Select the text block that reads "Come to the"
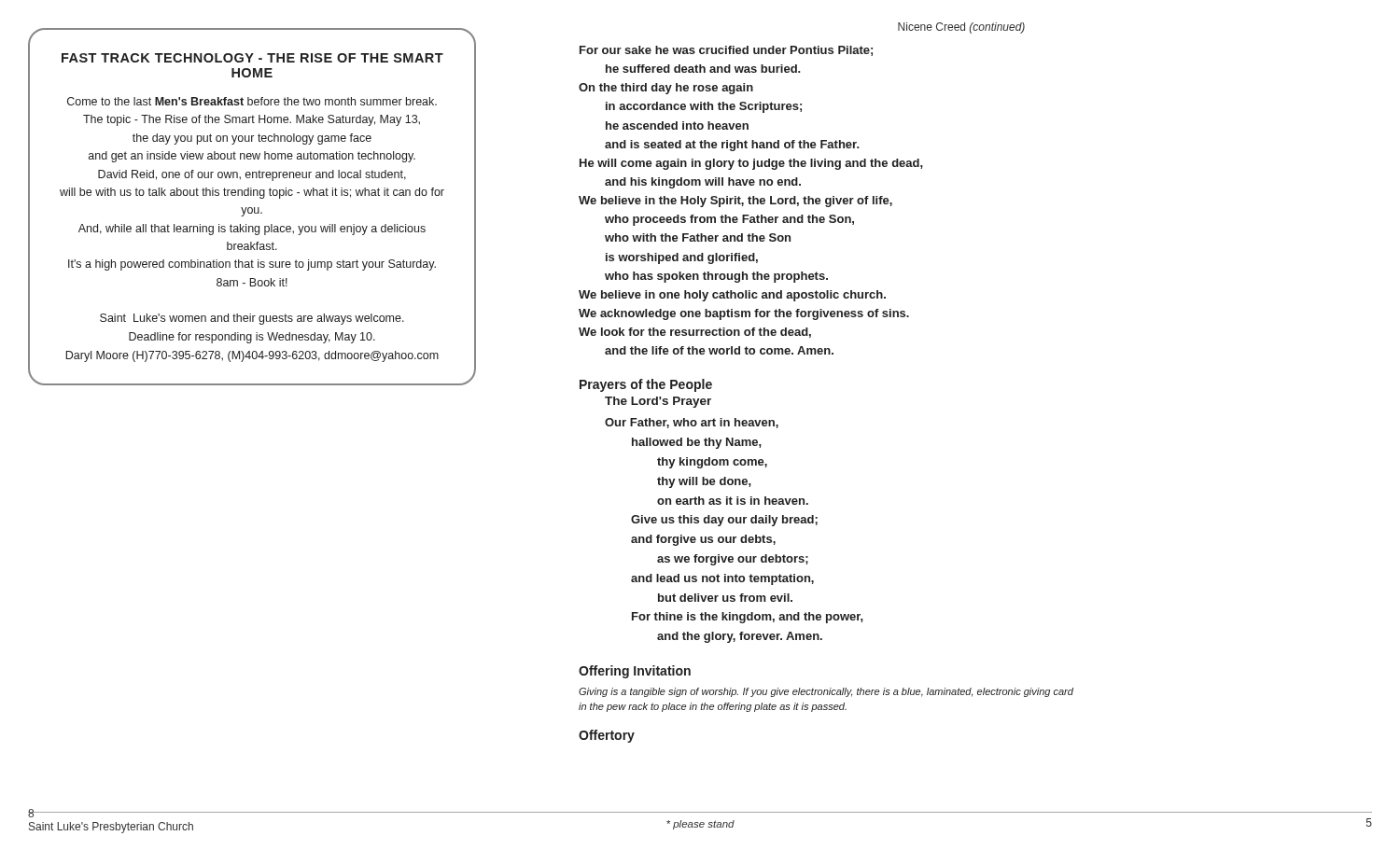The width and height of the screenshot is (1400, 850). pos(252,192)
